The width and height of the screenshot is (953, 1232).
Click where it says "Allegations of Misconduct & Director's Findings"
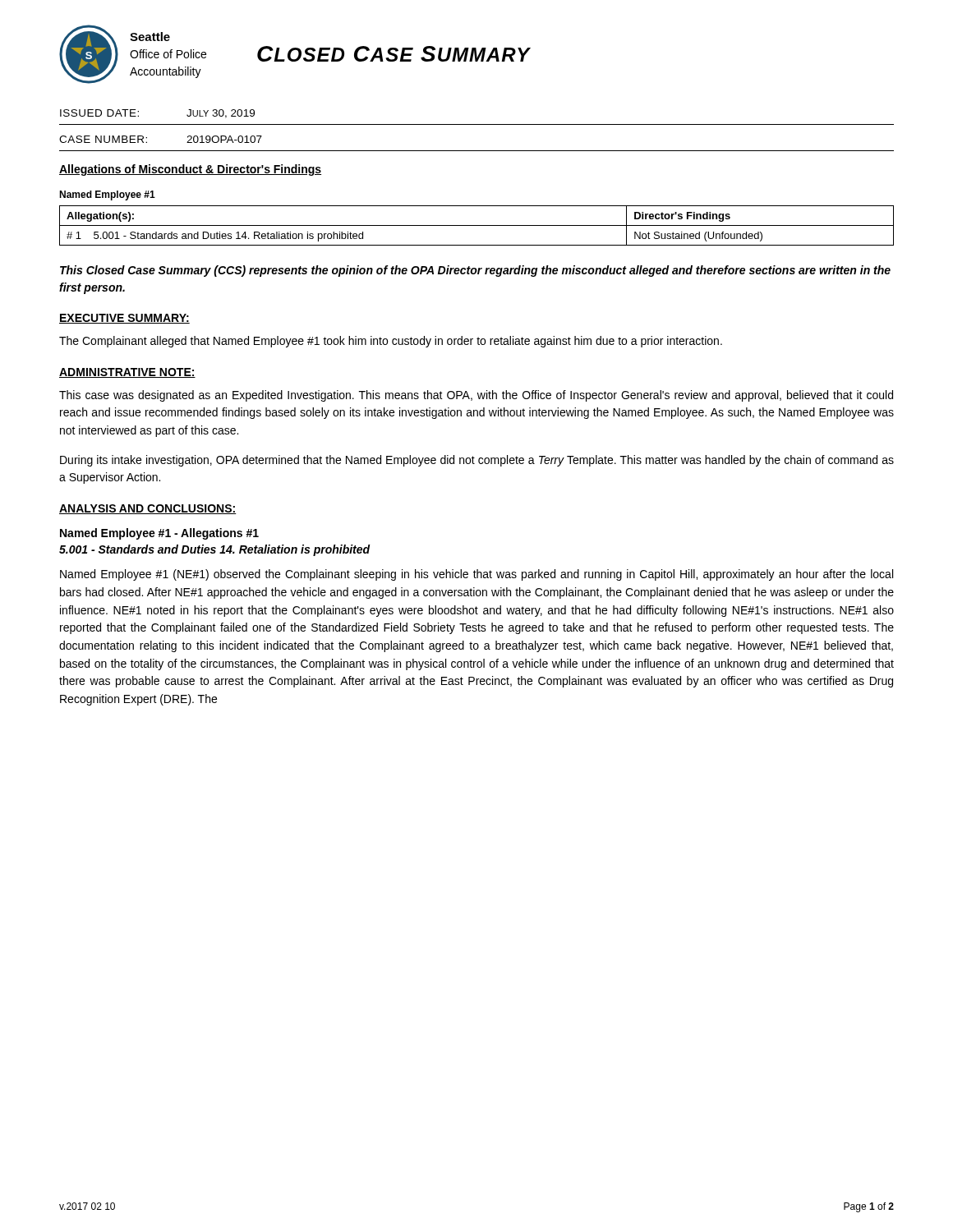pyautogui.click(x=190, y=169)
